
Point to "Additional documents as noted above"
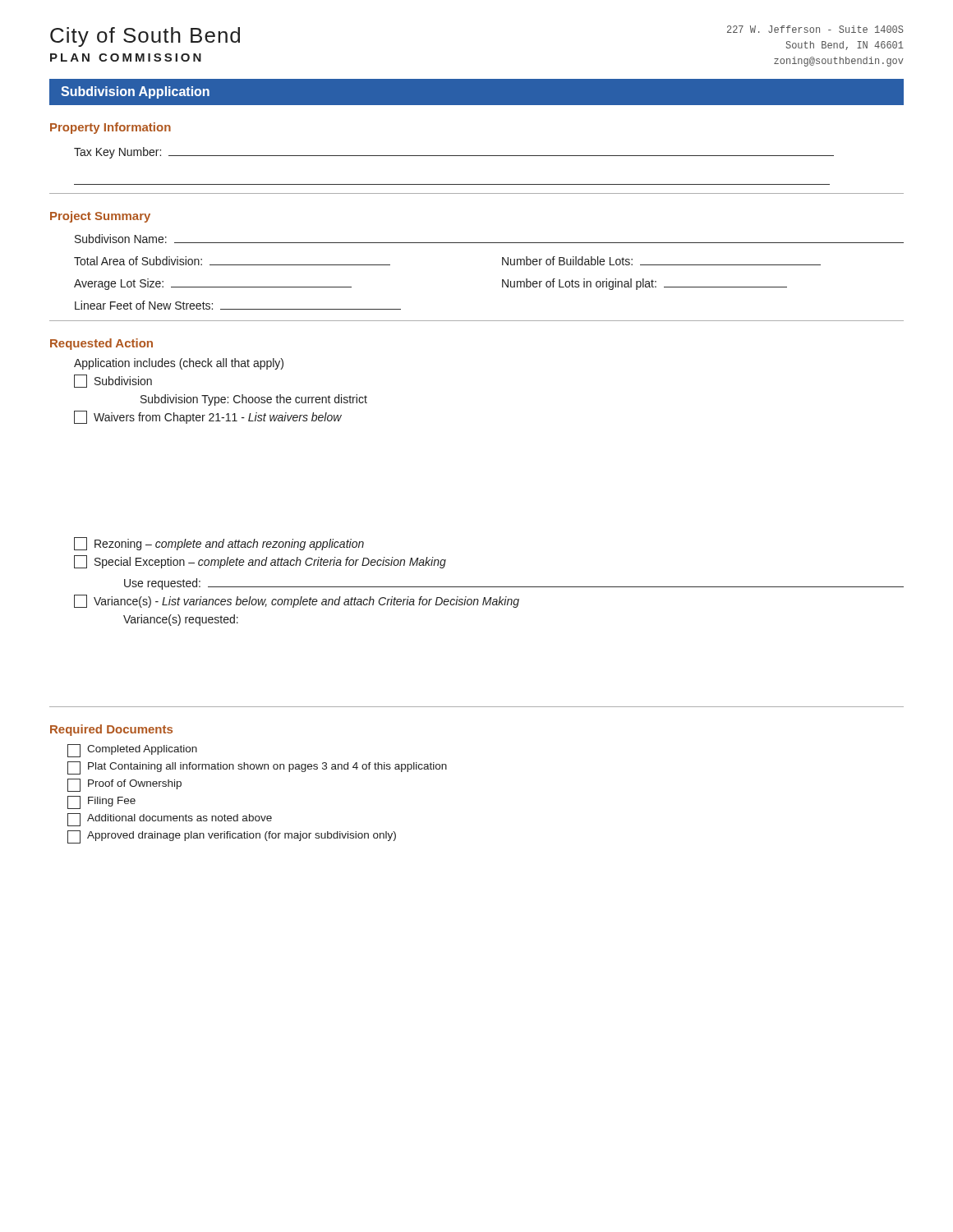click(170, 819)
